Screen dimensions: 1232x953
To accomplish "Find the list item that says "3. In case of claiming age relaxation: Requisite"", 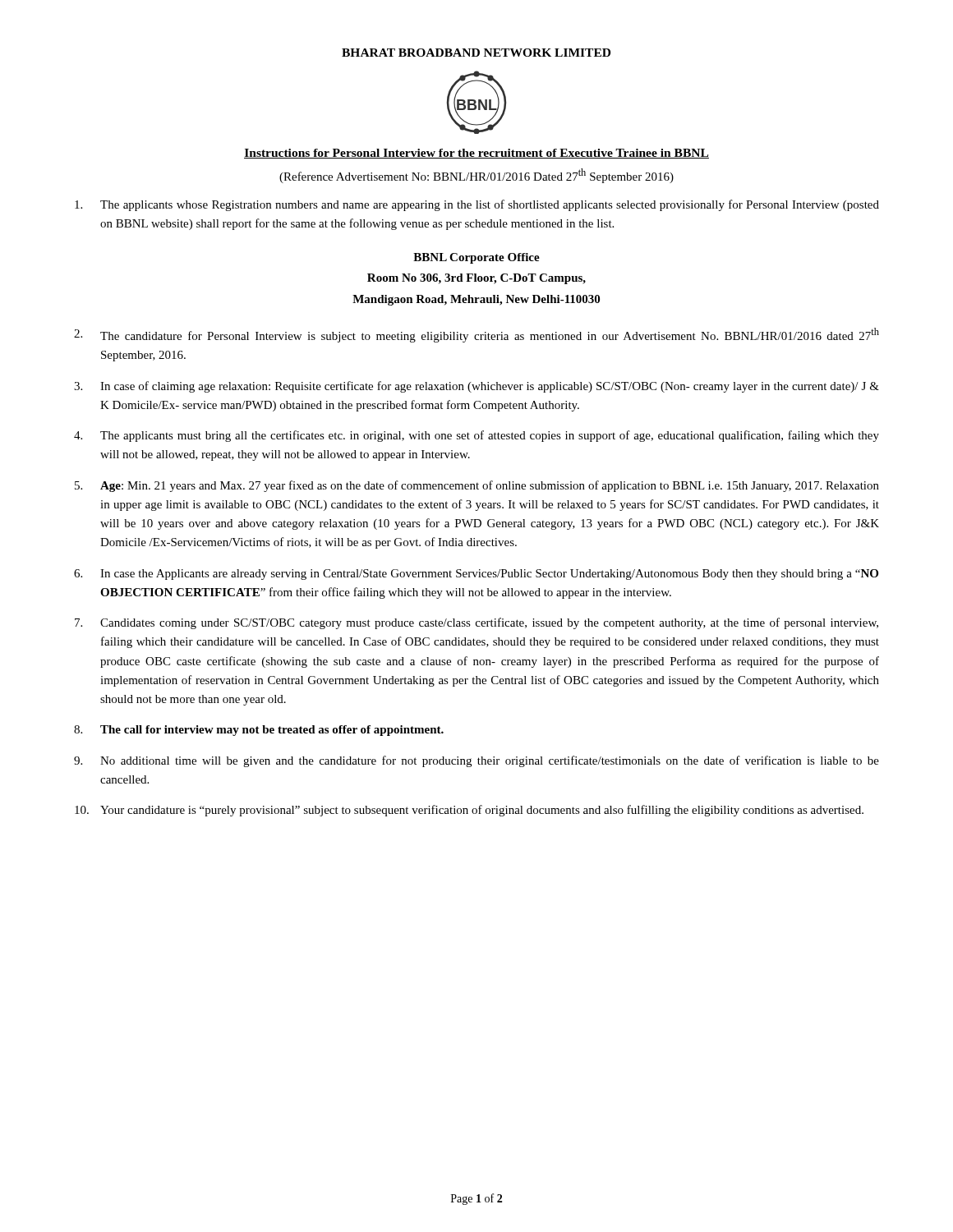I will 476,396.
